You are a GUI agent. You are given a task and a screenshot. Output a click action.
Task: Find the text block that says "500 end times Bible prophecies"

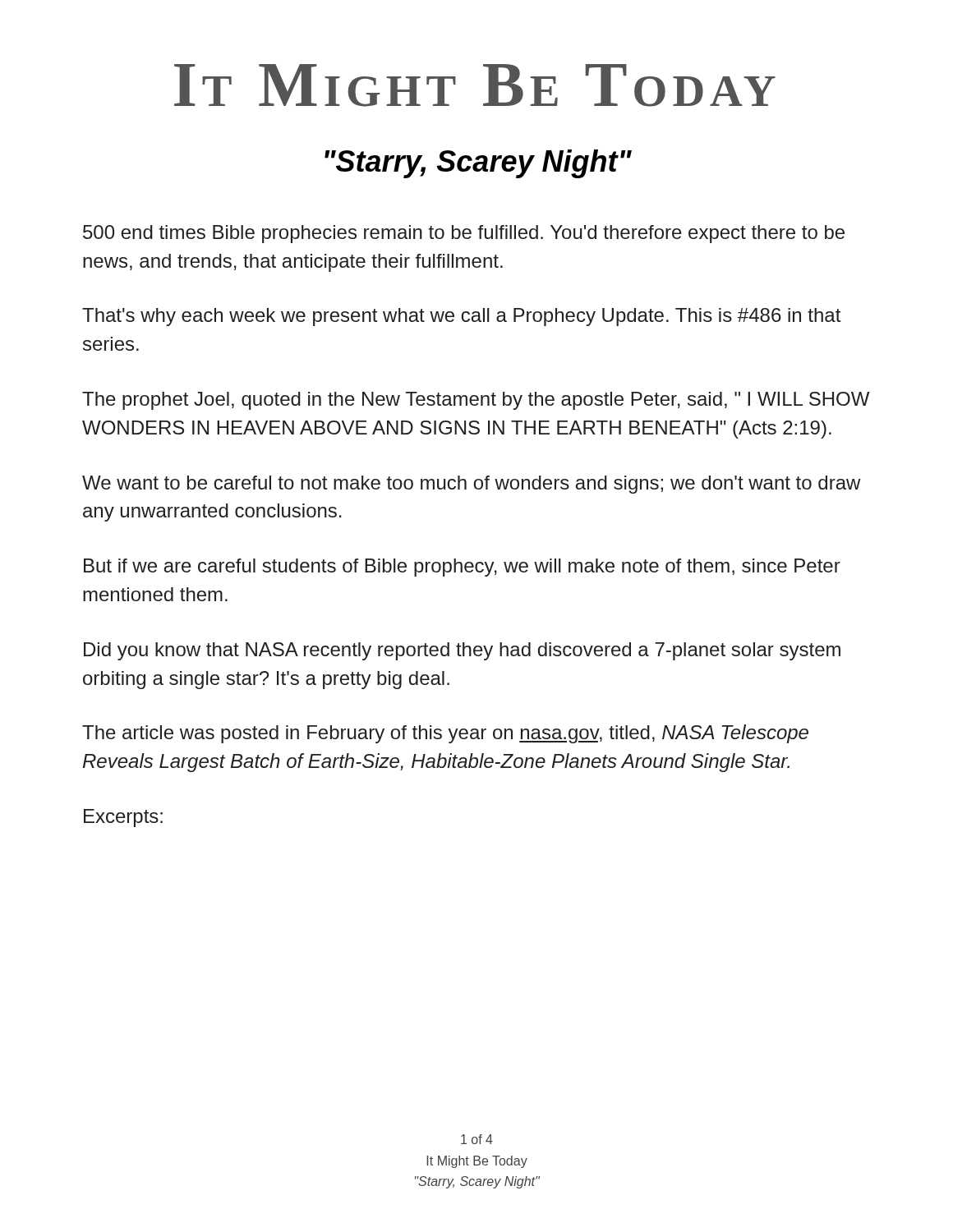[464, 246]
